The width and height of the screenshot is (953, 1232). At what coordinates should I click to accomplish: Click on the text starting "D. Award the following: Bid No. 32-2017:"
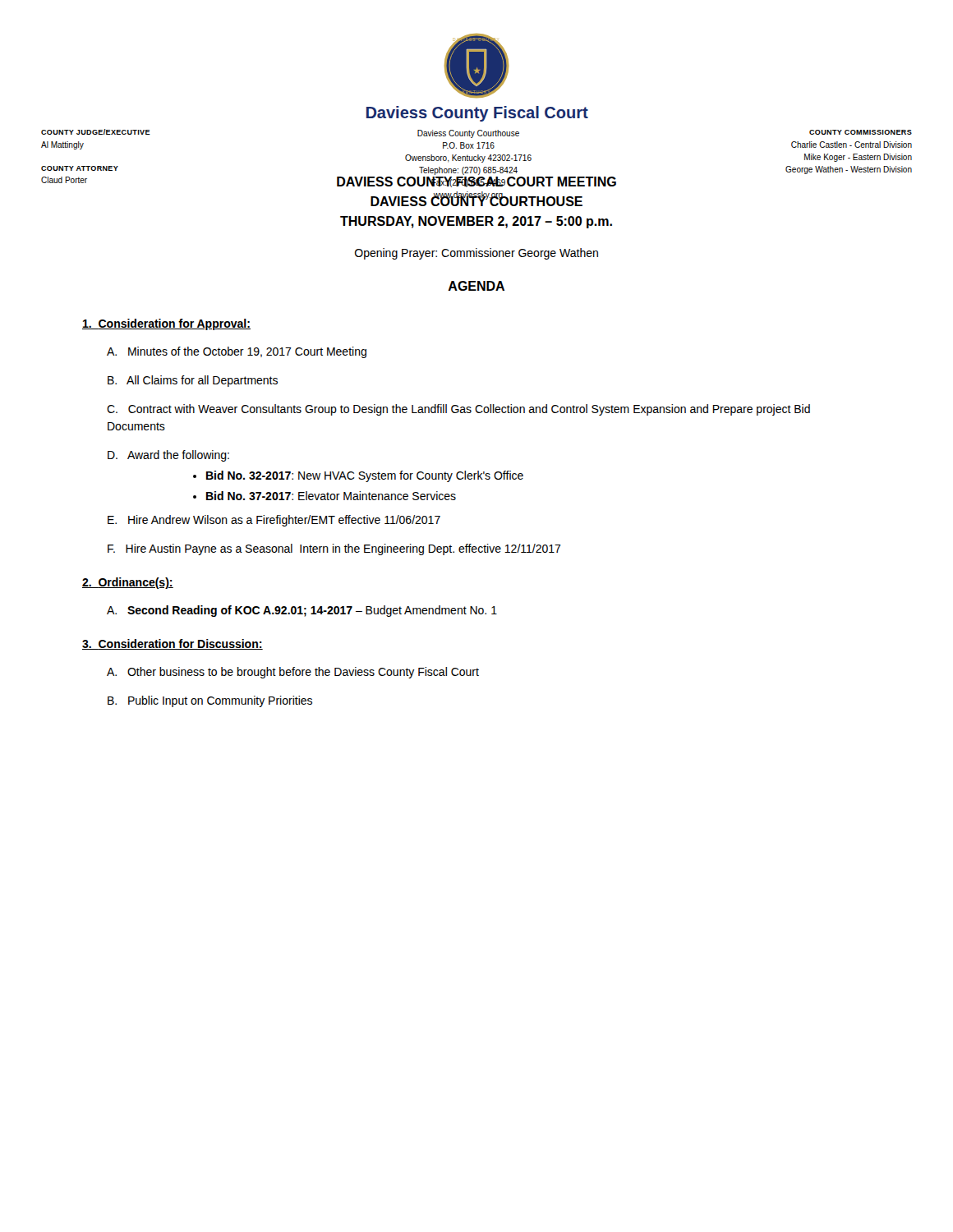pyautogui.click(x=489, y=477)
